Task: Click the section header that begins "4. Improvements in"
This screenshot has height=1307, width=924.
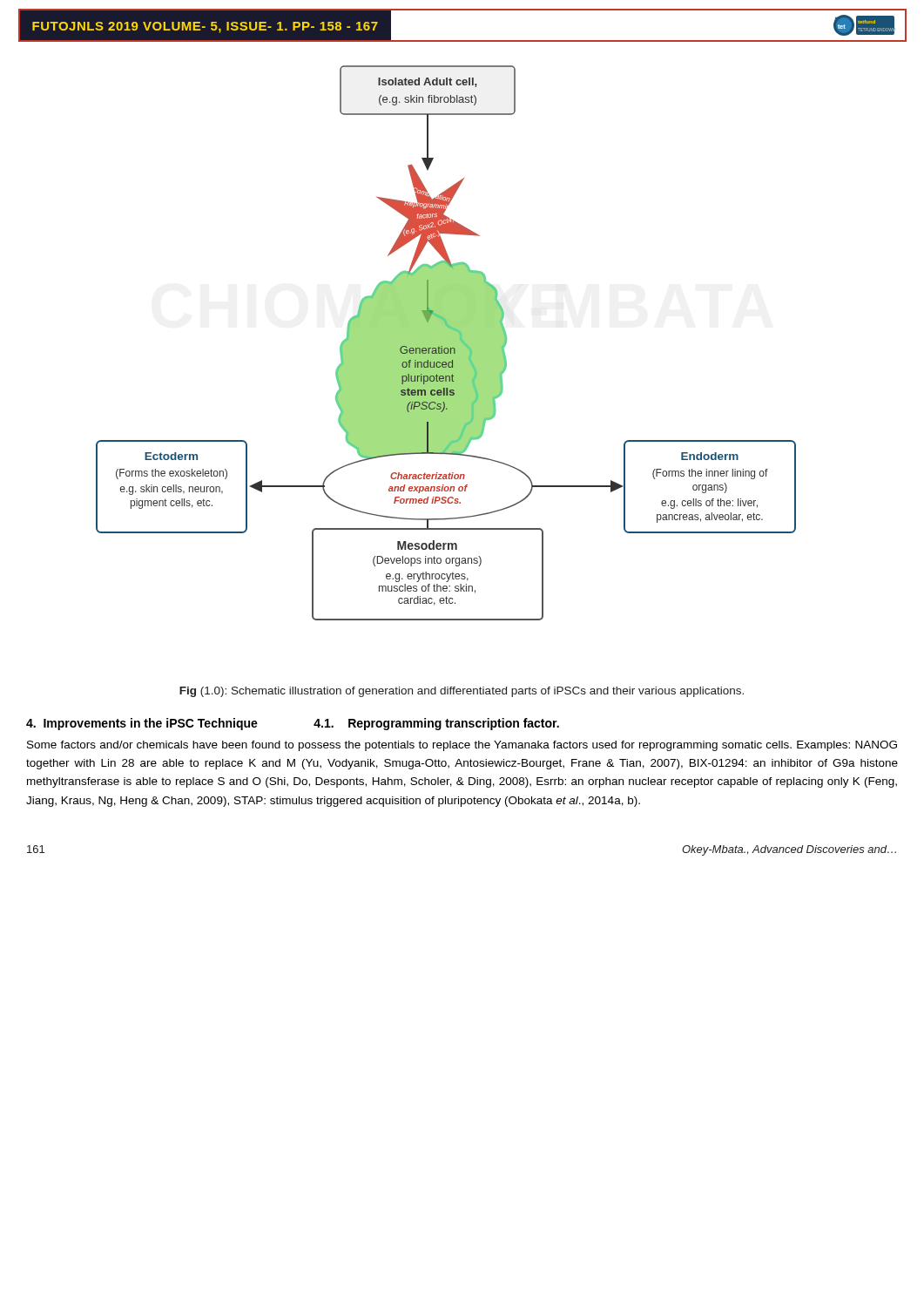Action: (142, 723)
